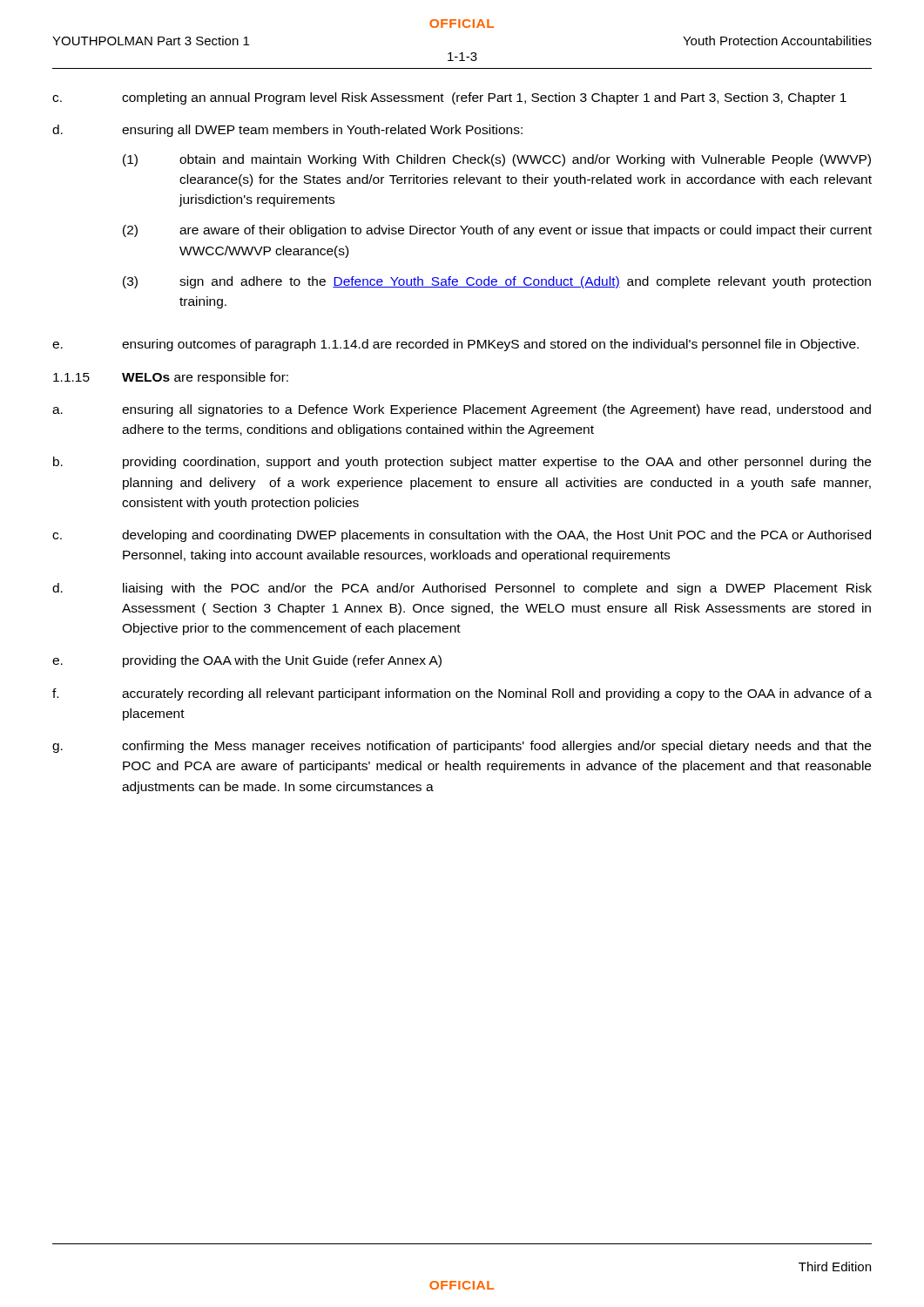Locate the list item that says "b. providing coordination, support and youth"
The image size is (924, 1307).
[462, 482]
